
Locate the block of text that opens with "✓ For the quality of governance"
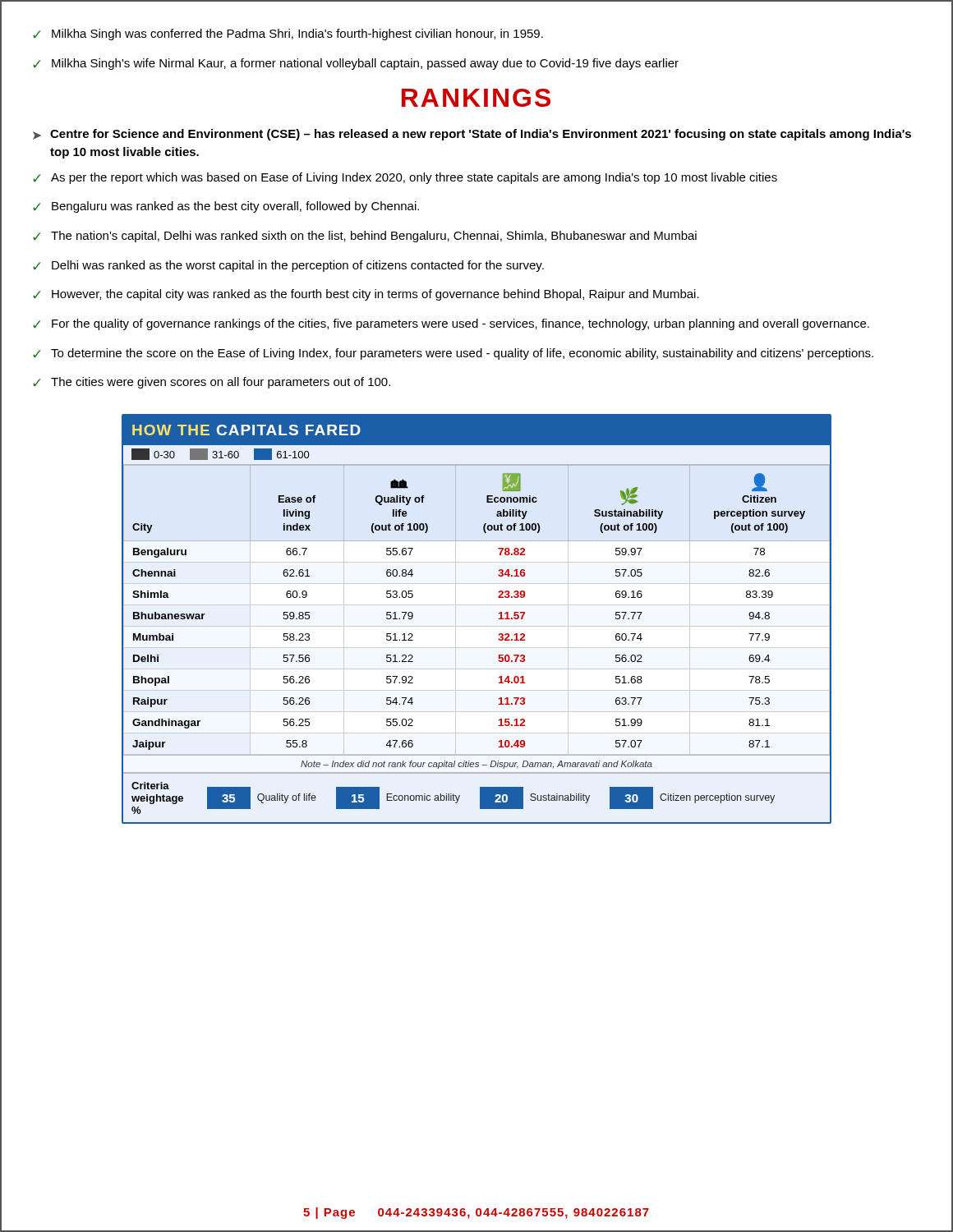click(451, 325)
